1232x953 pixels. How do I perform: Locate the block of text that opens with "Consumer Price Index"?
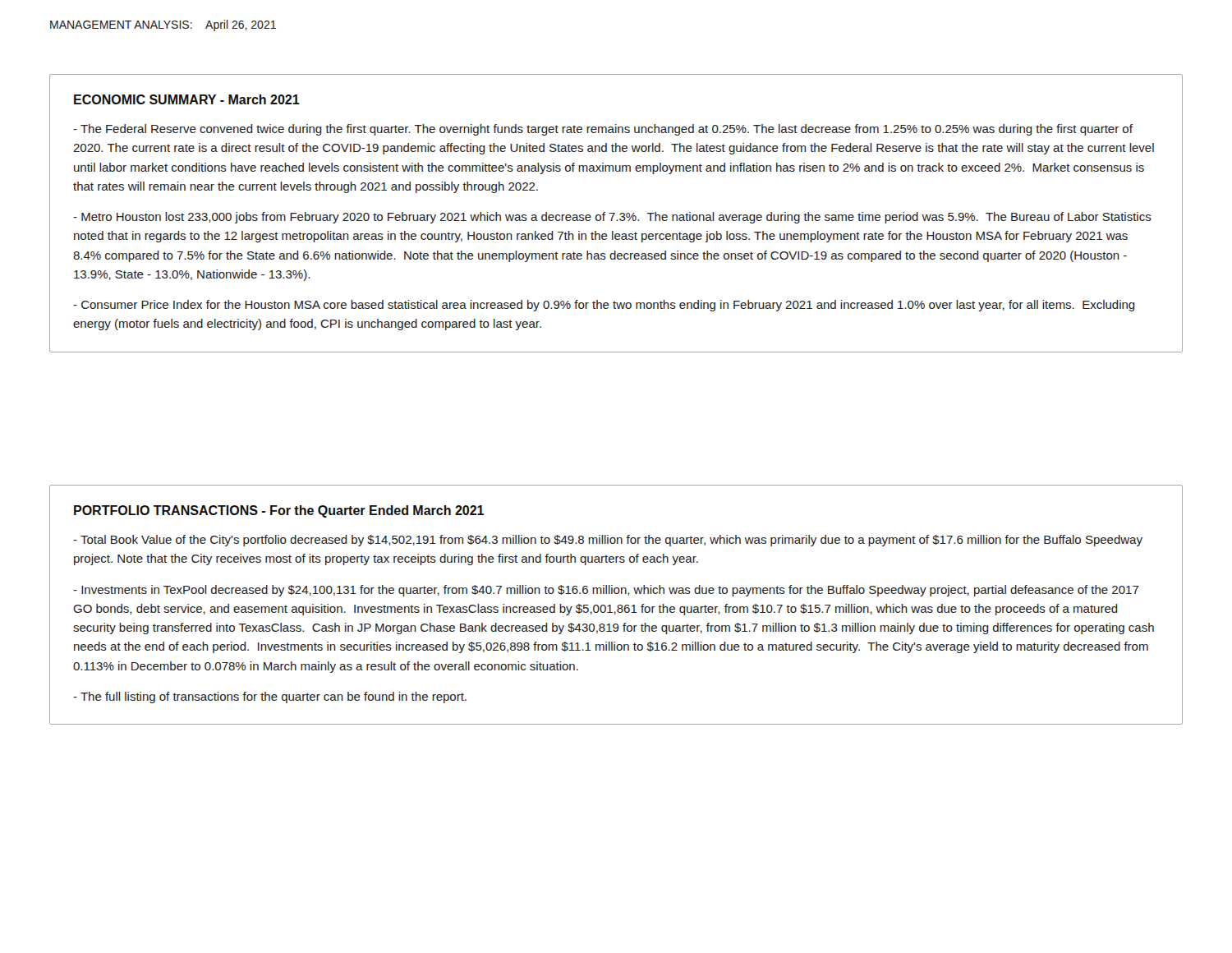(x=604, y=314)
